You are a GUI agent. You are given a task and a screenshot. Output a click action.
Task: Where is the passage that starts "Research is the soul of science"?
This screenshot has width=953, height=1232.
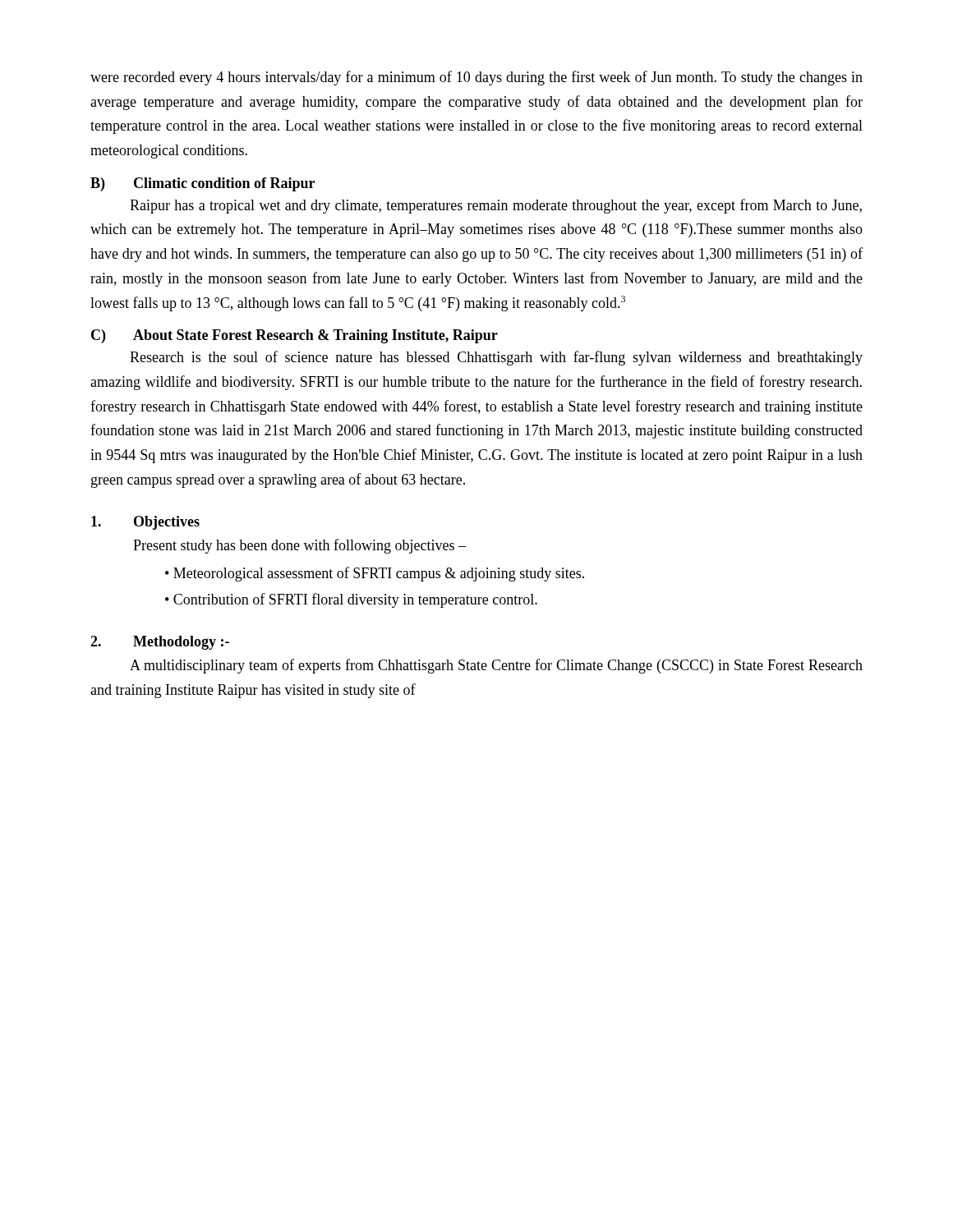[476, 418]
